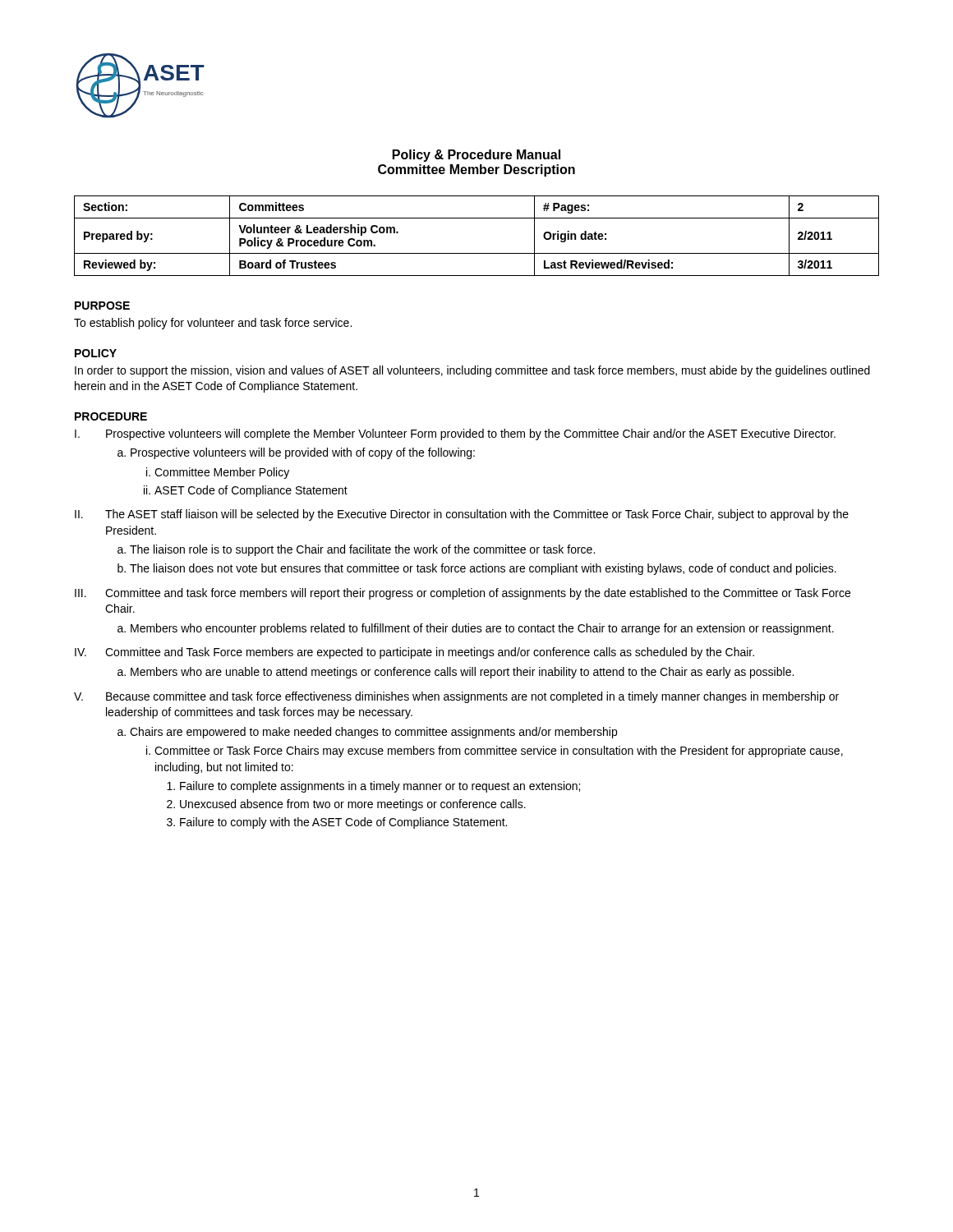Locate the block of text that opens with "I. Prospective volunteers will complete"
953x1232 pixels.
pos(455,464)
